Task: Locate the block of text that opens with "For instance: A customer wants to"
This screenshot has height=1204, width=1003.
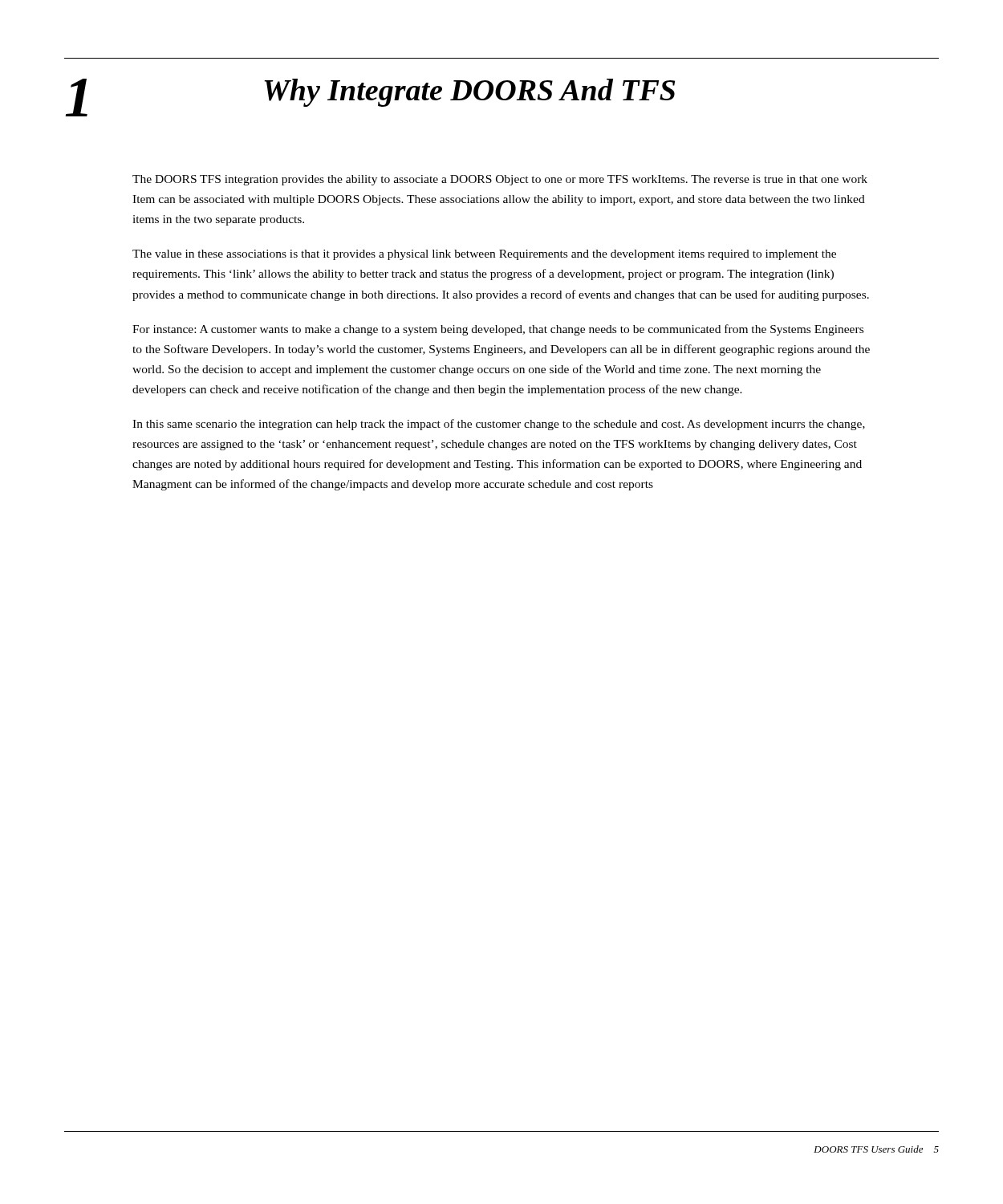Action: tap(501, 359)
